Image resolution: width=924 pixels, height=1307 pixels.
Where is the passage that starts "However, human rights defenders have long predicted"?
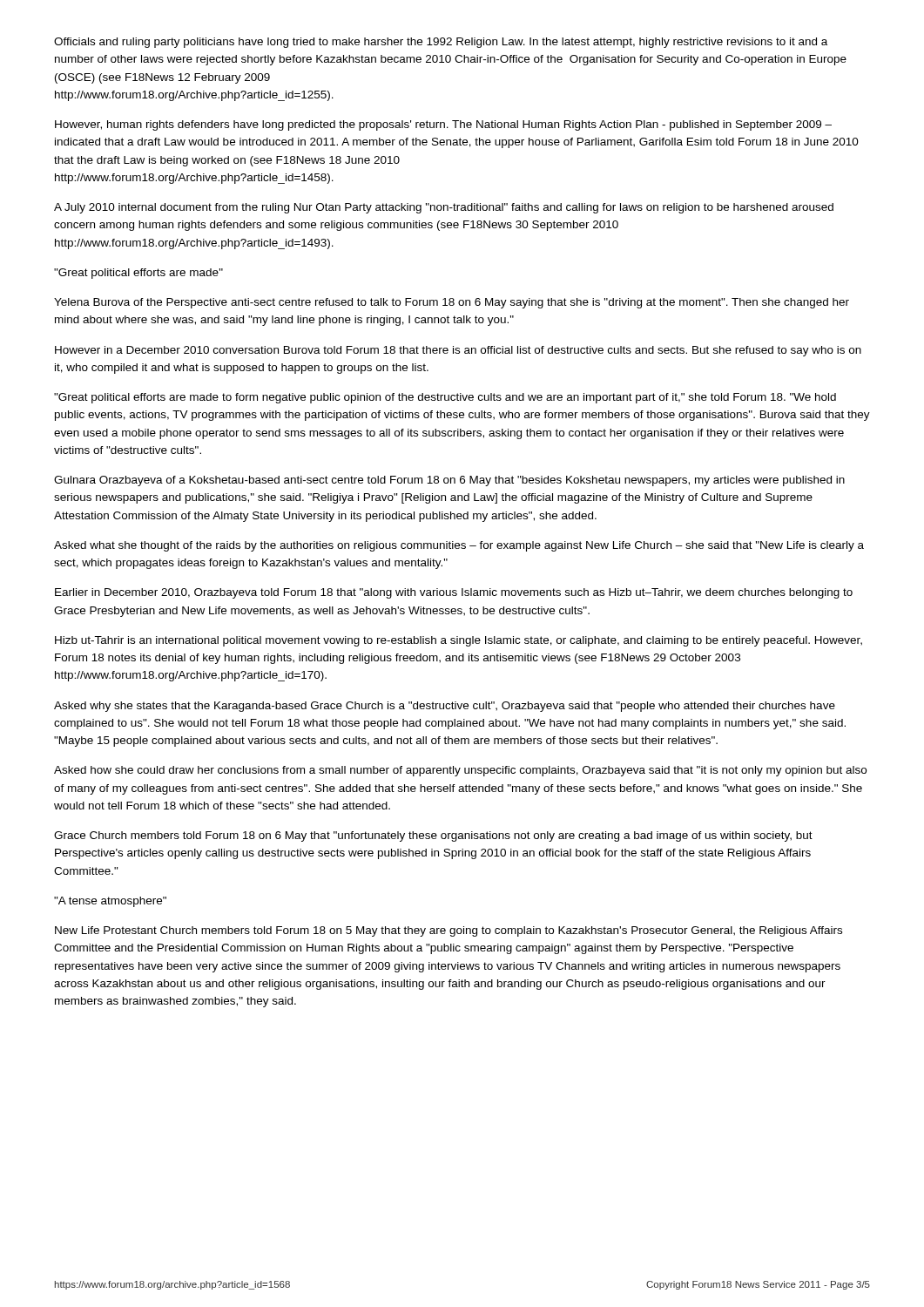(x=456, y=151)
